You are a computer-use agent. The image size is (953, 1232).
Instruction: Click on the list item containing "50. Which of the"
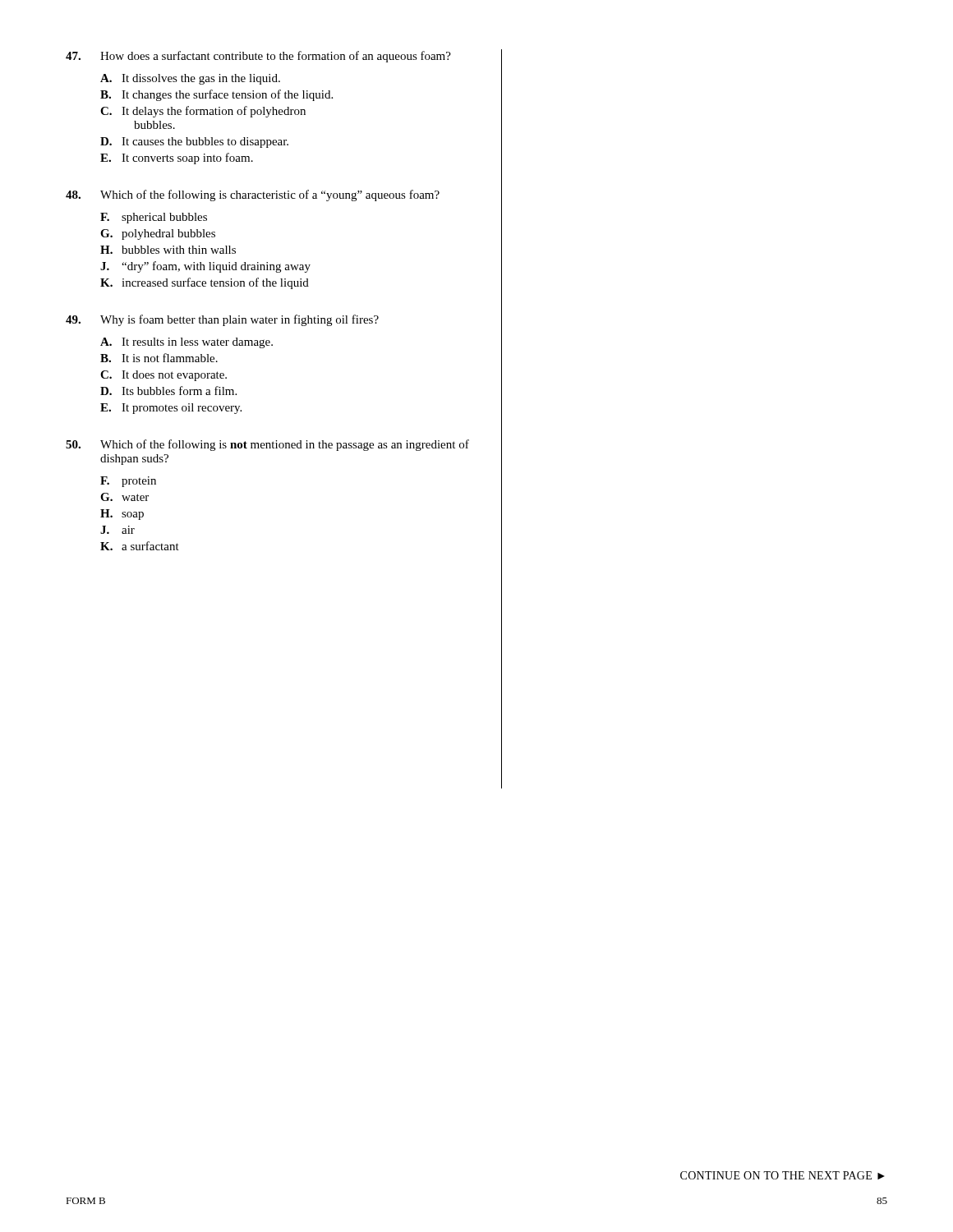coord(267,445)
